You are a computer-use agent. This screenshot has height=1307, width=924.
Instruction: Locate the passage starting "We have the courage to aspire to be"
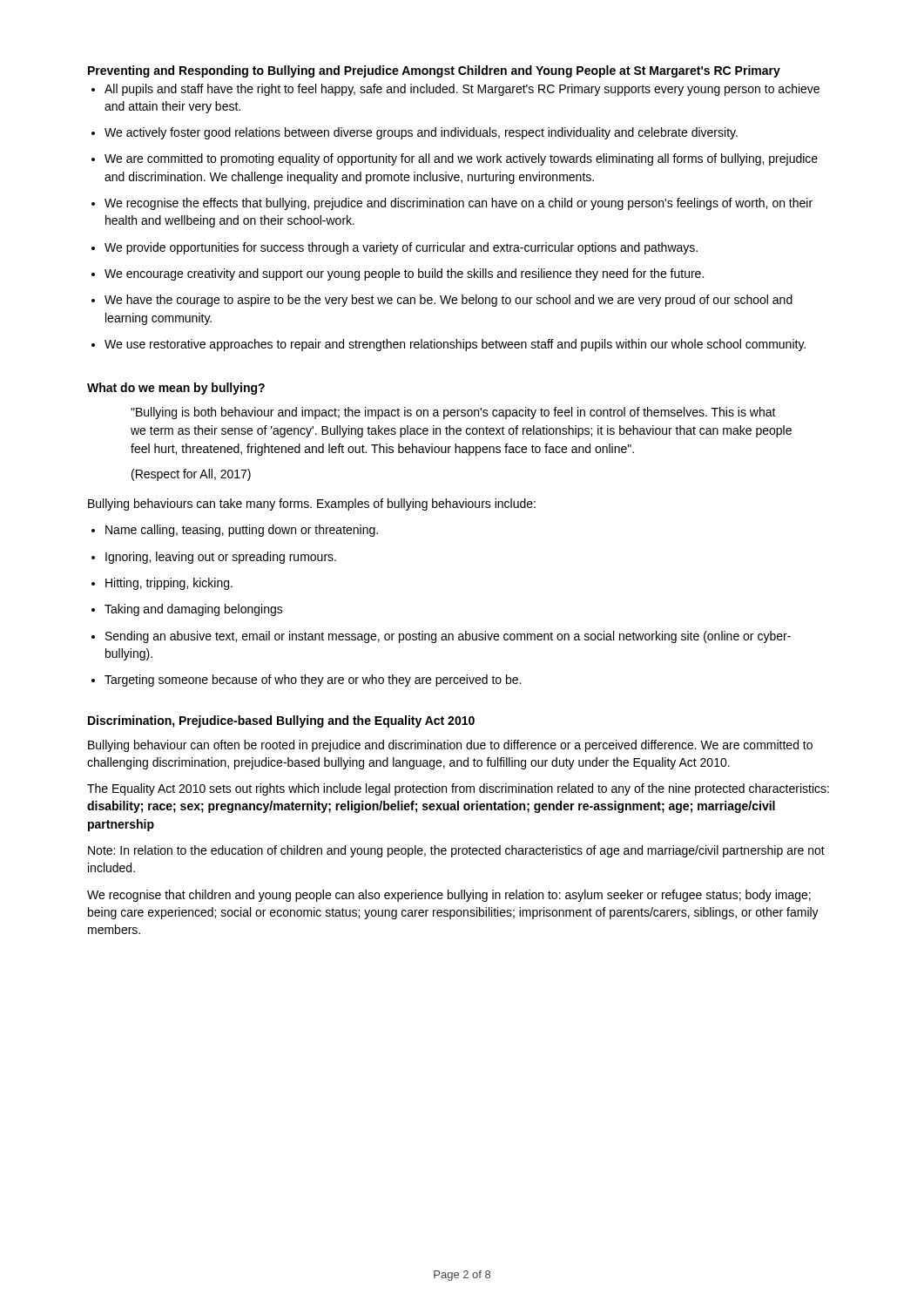[449, 309]
